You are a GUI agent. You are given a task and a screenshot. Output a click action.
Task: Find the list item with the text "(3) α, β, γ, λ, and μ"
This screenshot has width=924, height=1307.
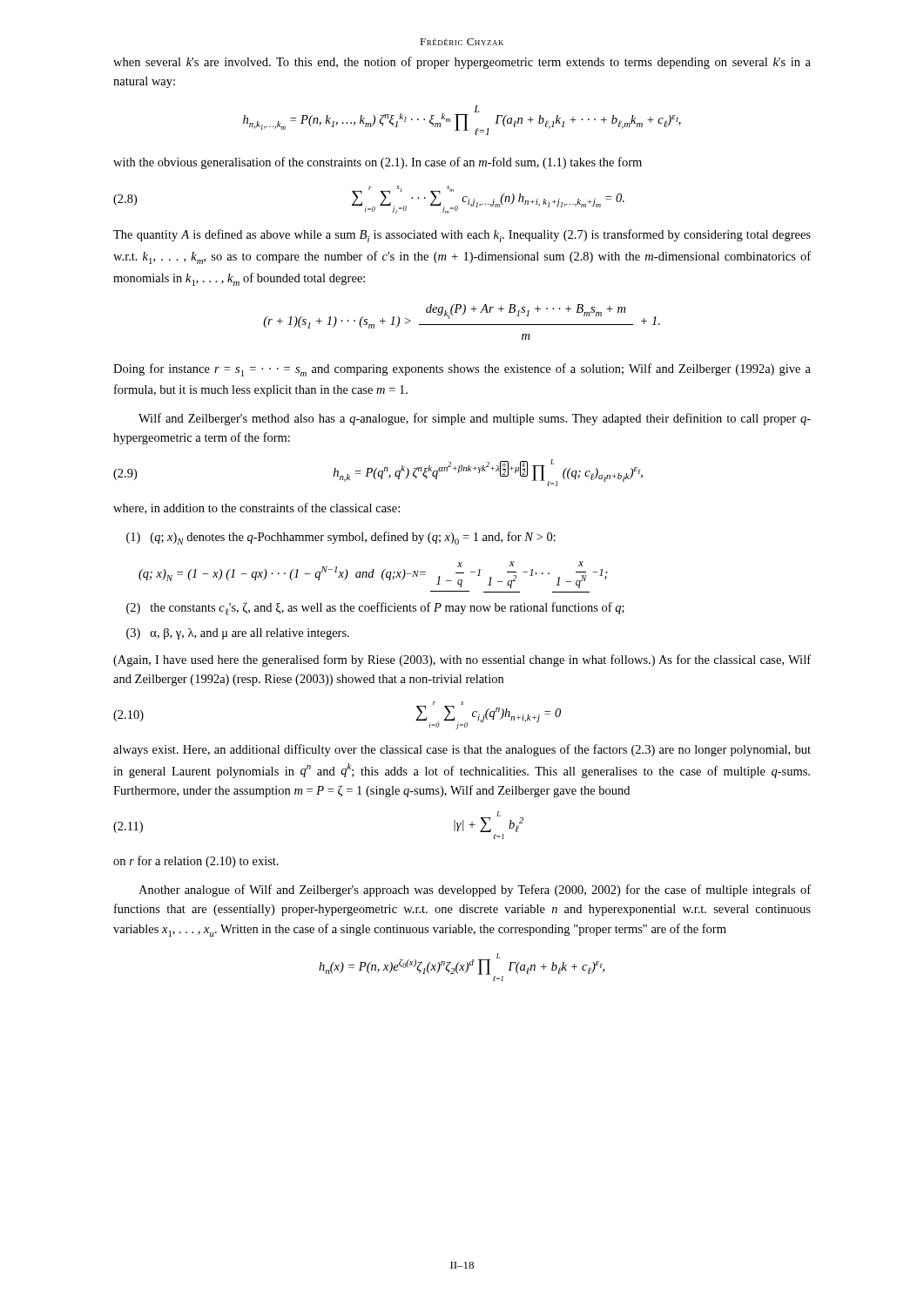click(x=238, y=634)
